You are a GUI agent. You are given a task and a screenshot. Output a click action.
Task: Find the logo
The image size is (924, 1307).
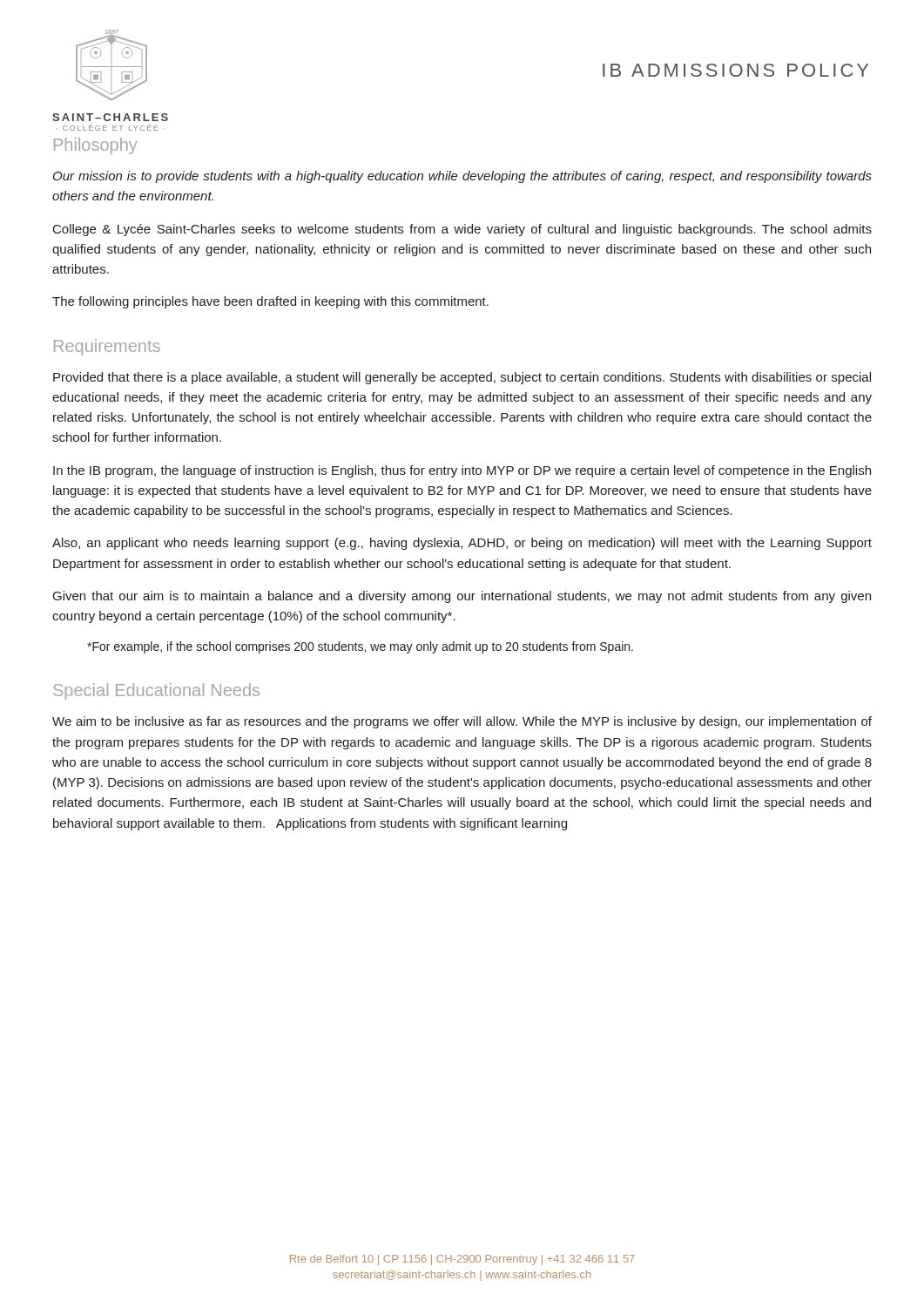click(111, 79)
